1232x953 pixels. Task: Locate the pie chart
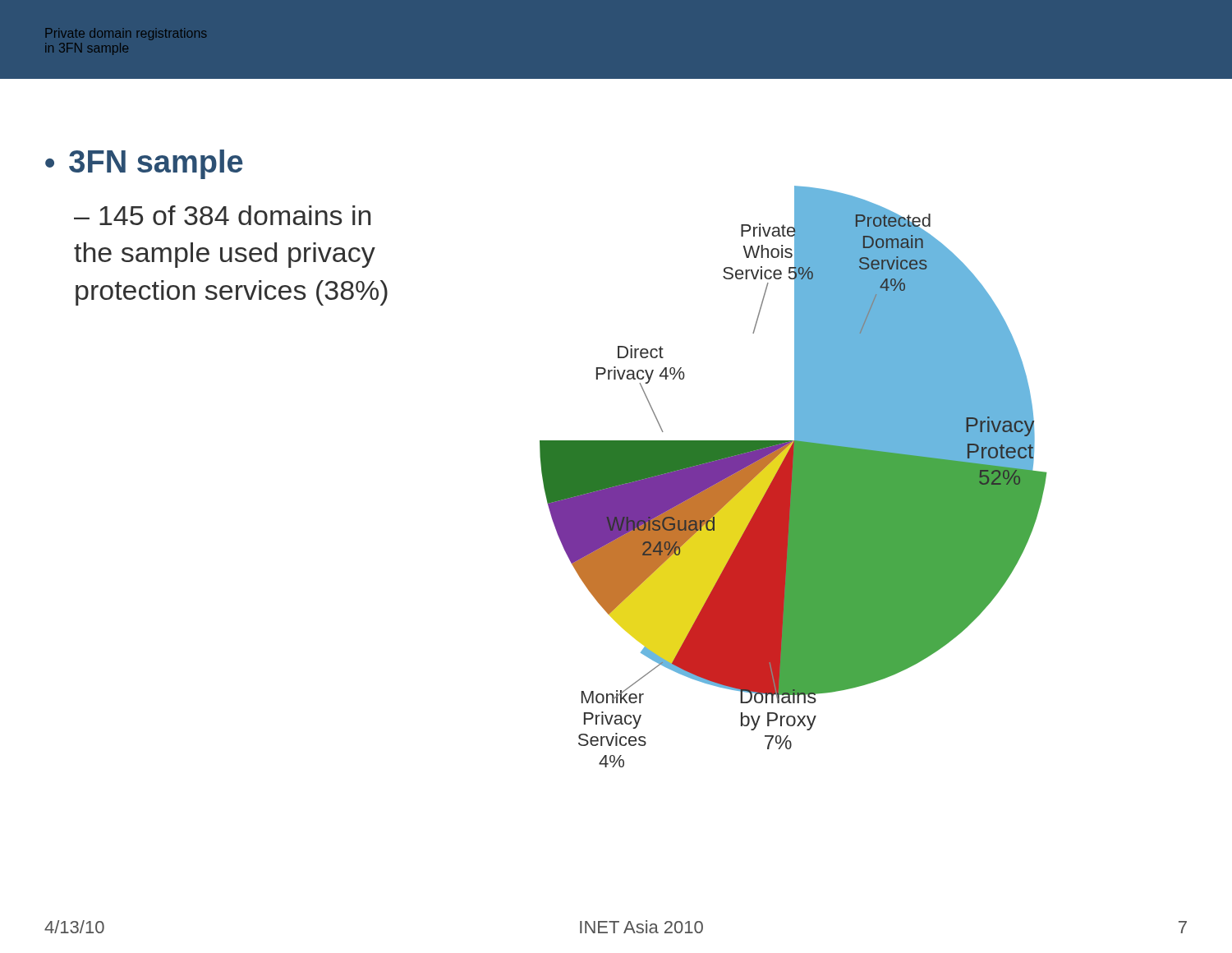(x=794, y=458)
